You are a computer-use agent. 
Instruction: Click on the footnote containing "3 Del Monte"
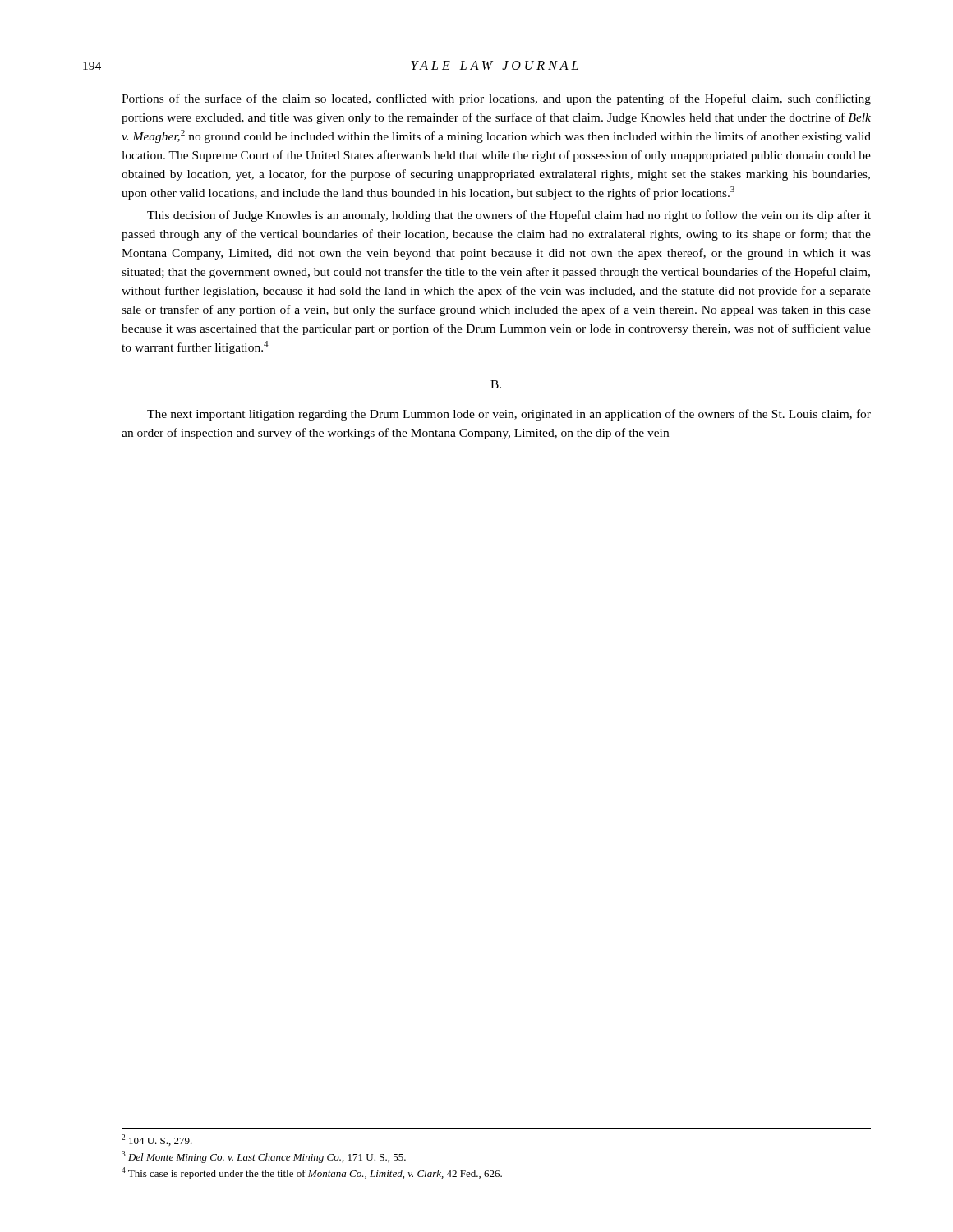coord(264,1157)
